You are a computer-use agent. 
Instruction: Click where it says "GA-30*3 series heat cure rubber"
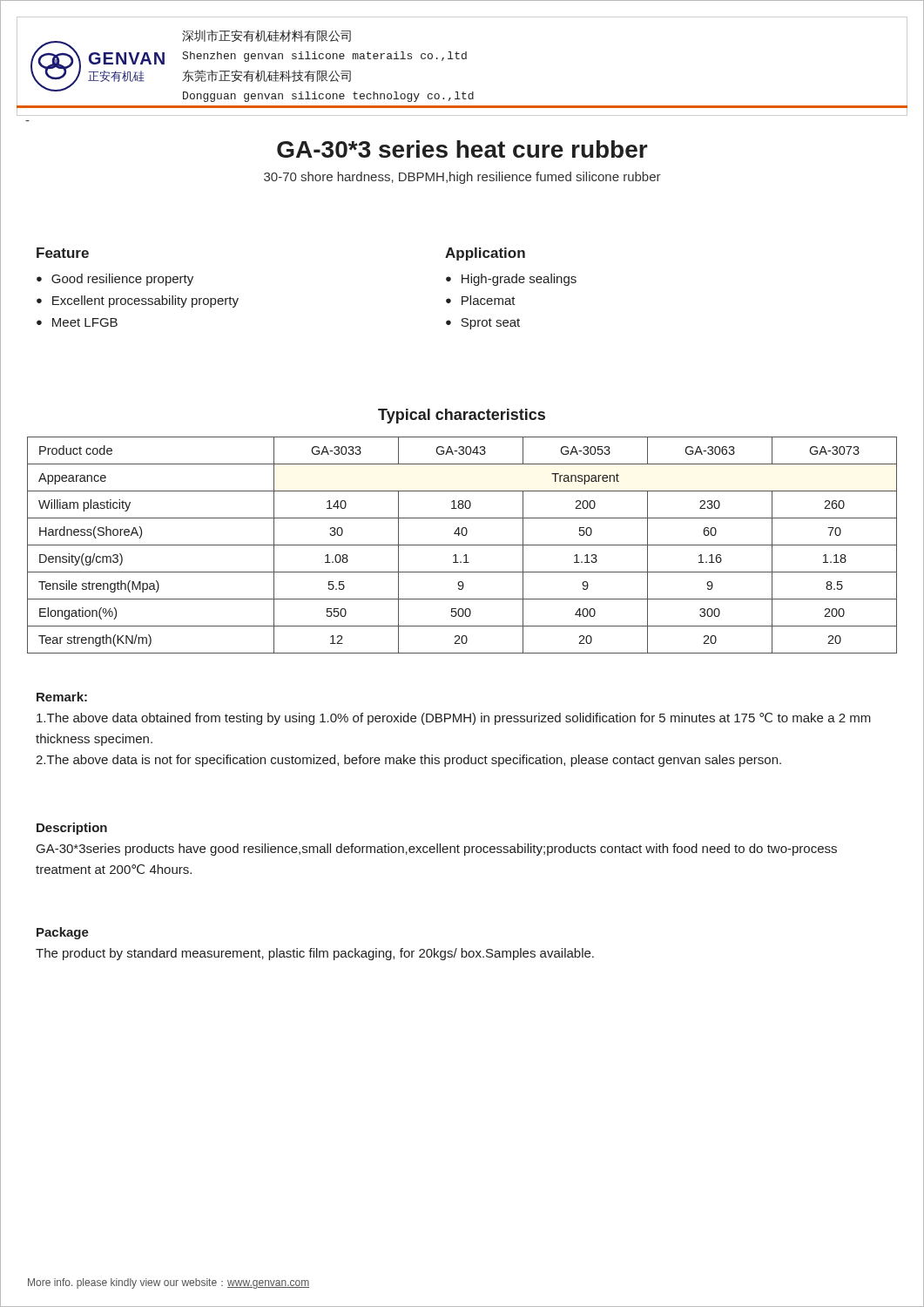(462, 150)
